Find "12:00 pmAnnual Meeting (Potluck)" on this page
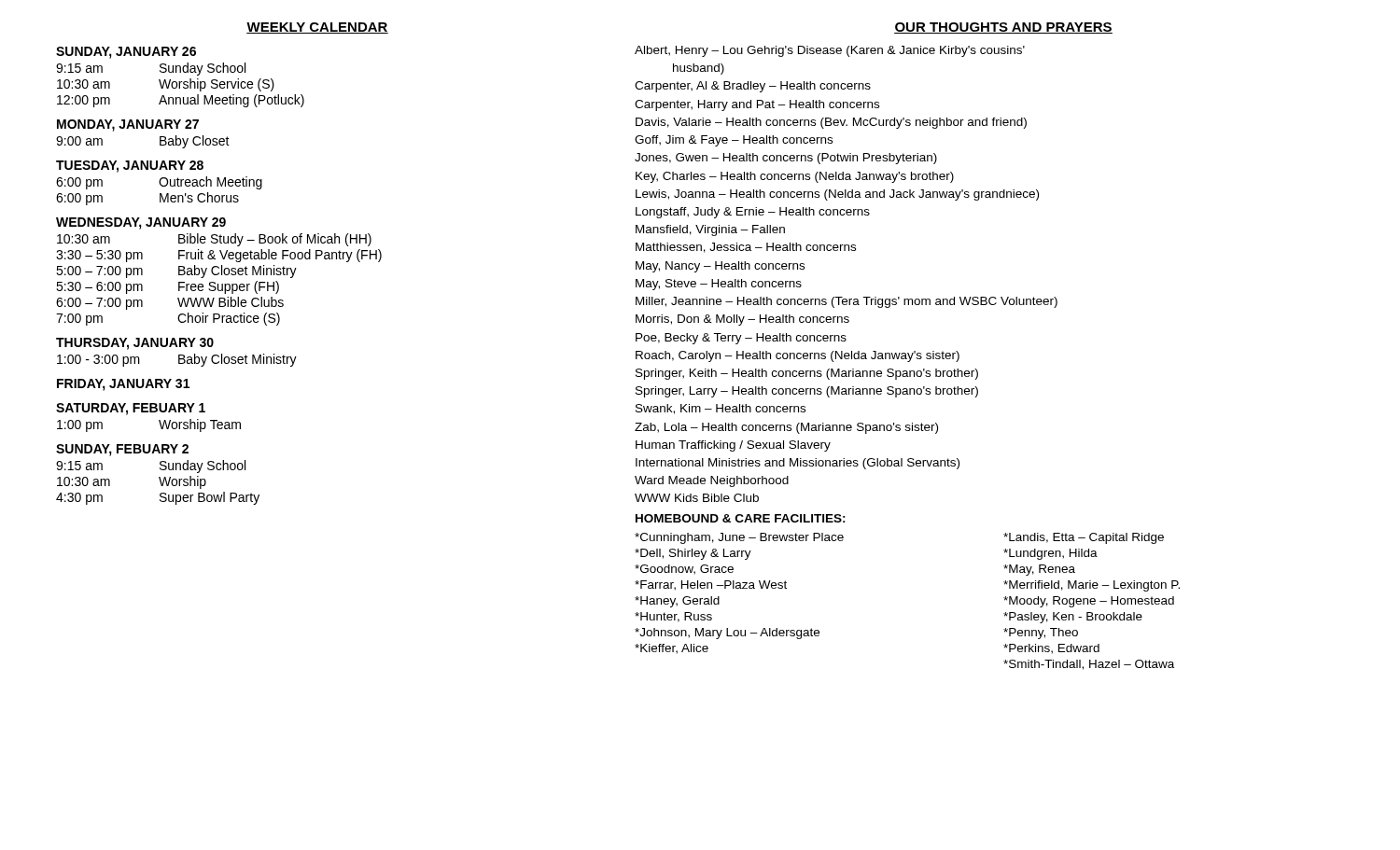The image size is (1400, 850). [x=180, y=100]
